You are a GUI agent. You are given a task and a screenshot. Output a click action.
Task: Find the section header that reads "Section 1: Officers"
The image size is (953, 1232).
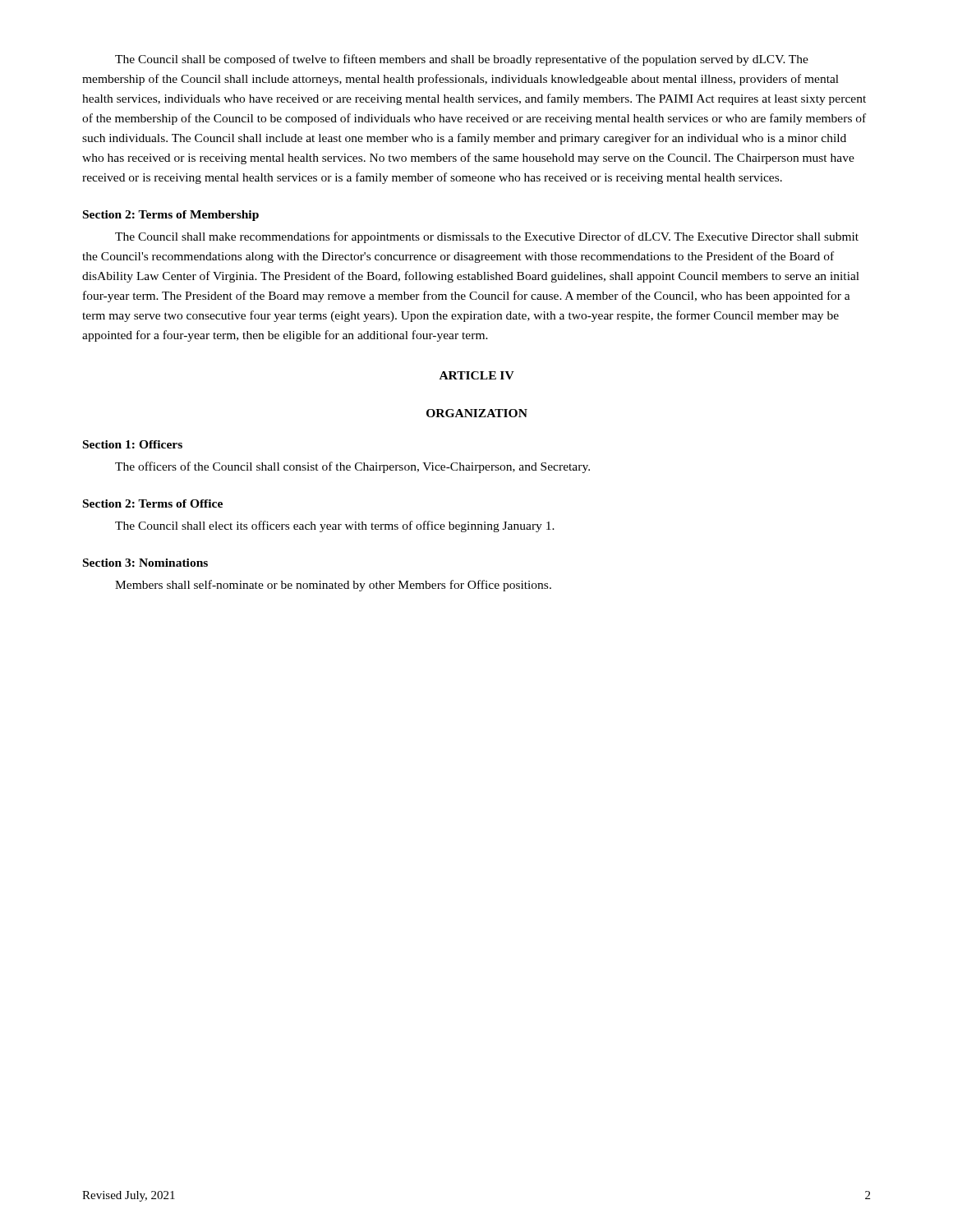132,444
